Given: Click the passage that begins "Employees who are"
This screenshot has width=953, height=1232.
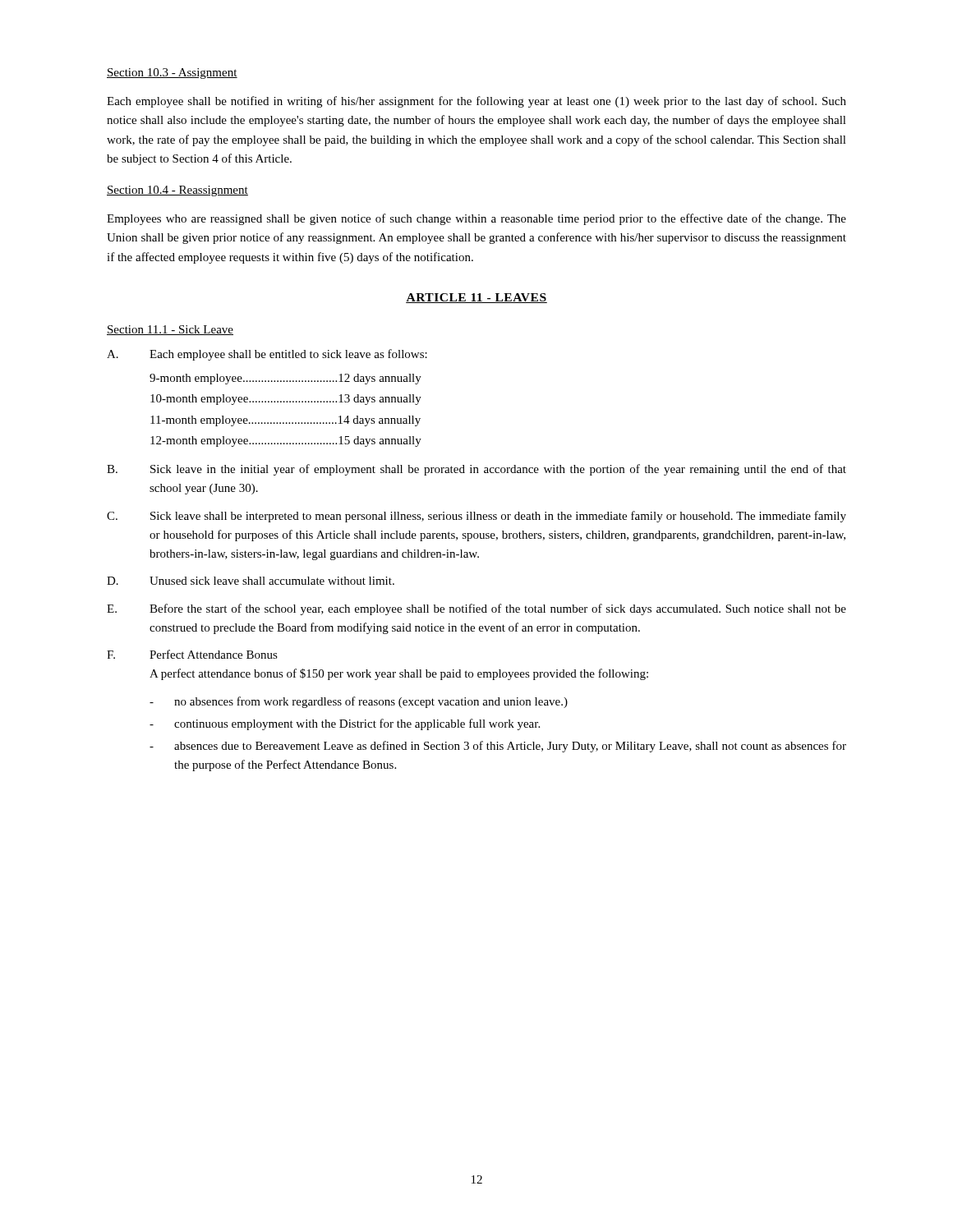Looking at the screenshot, I should click(x=476, y=238).
